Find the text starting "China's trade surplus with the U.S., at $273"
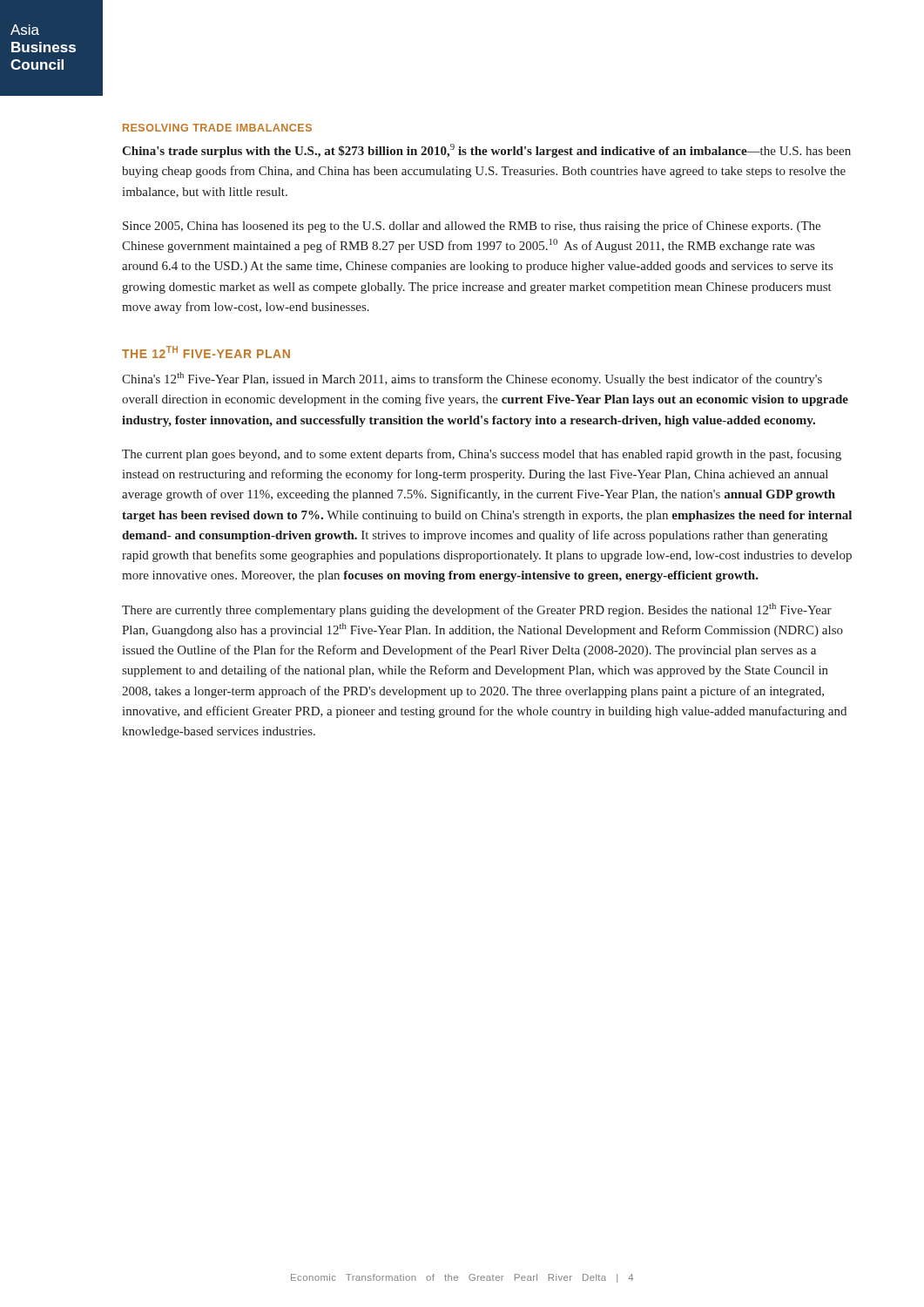Image resolution: width=924 pixels, height=1307 pixels. (486, 170)
